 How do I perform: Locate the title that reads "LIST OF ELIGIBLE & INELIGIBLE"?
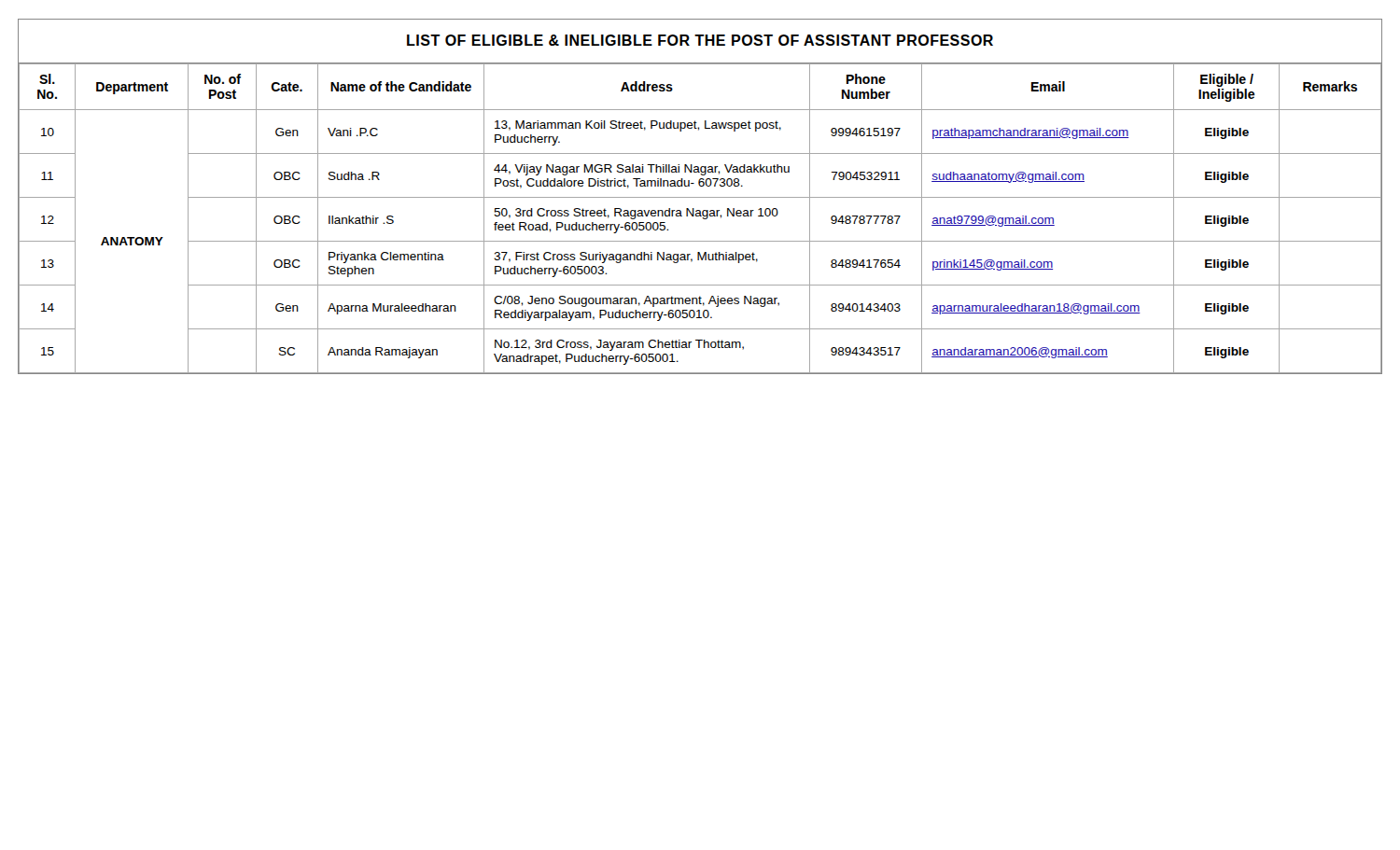coord(700,41)
